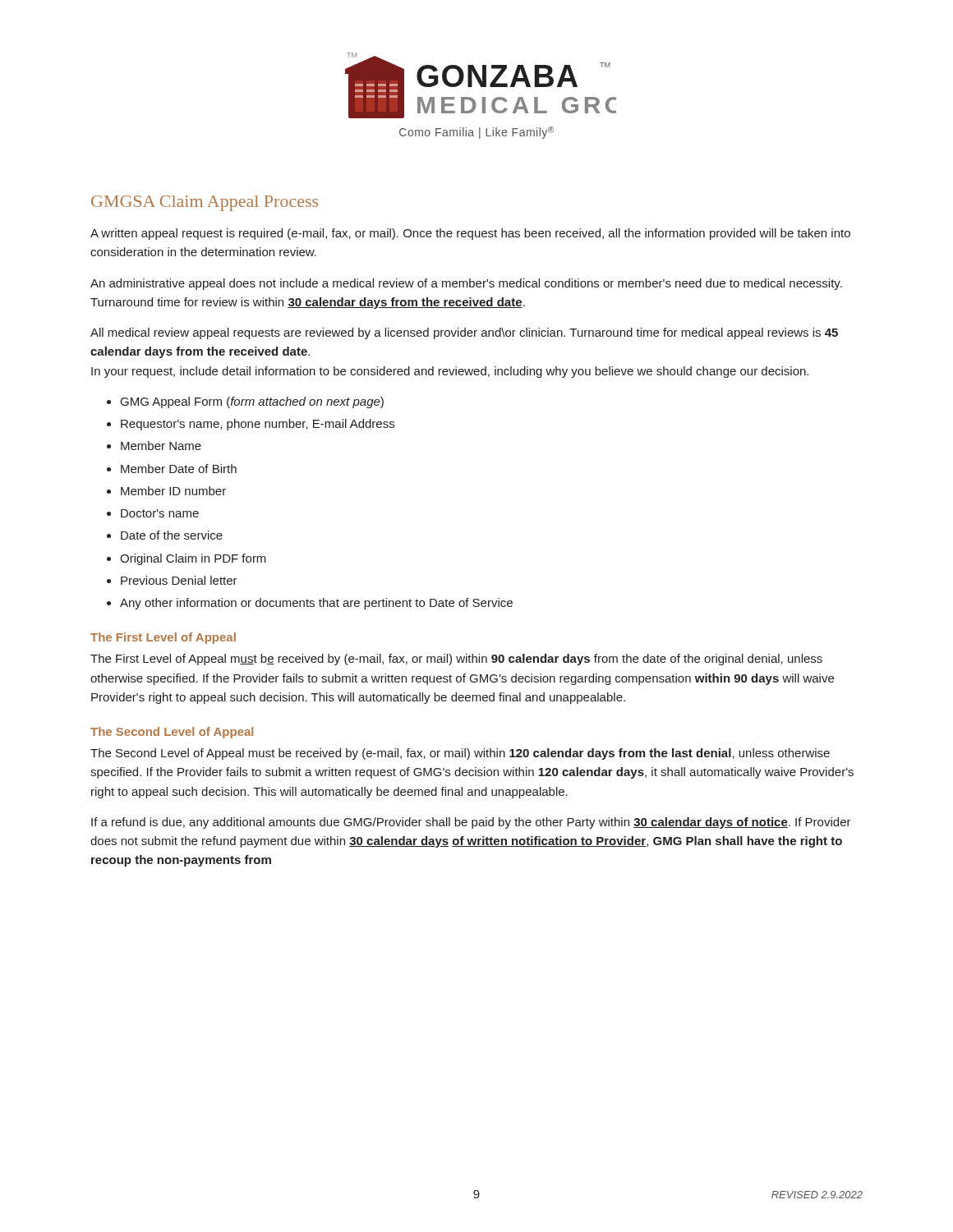
Task: Where is the passage that starts "A written appeal request"?
Action: (471, 242)
